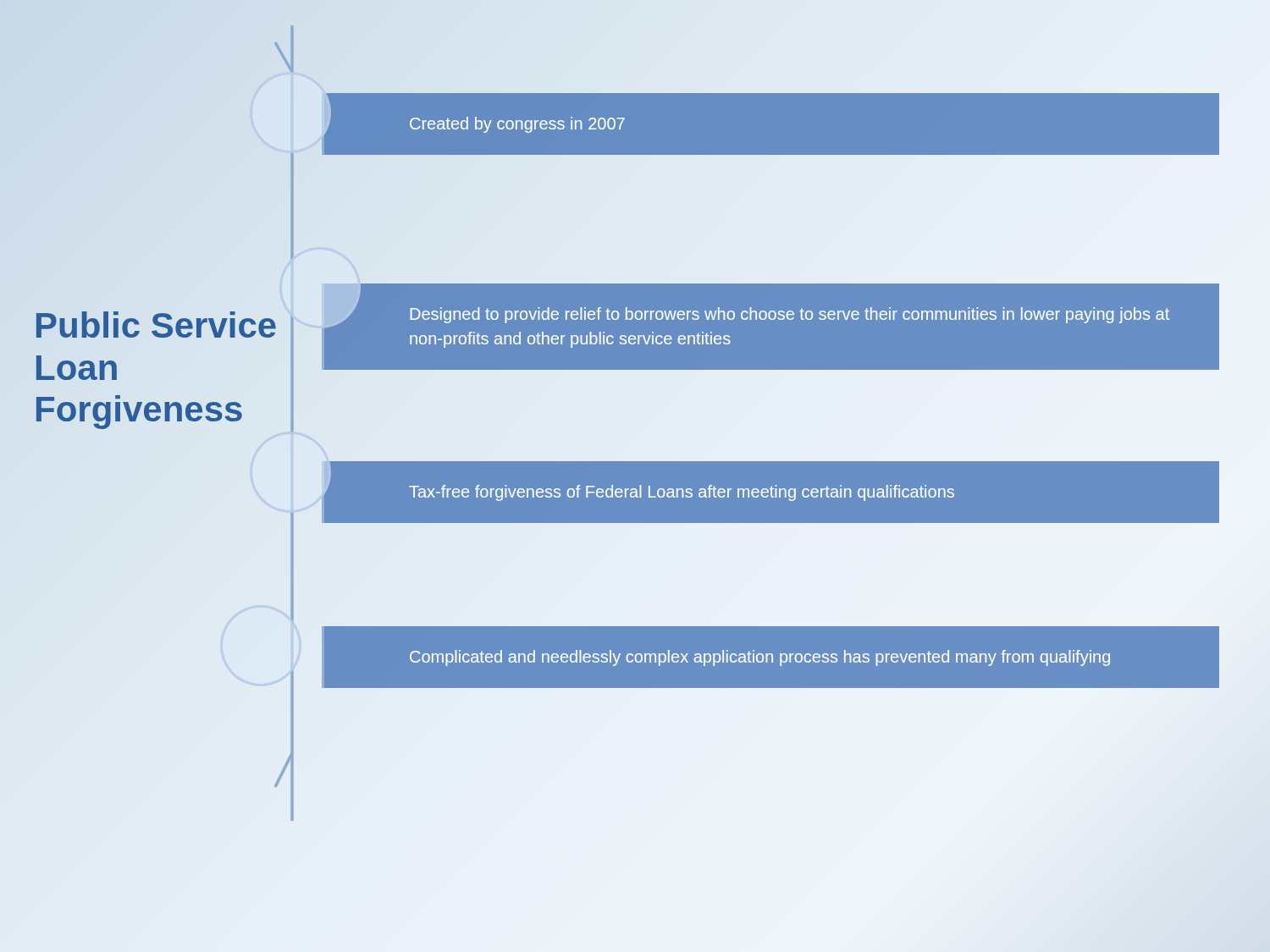Navigate to the region starting "Public Service Loan Forgiveness"
The image size is (1270, 952).
coord(156,325)
